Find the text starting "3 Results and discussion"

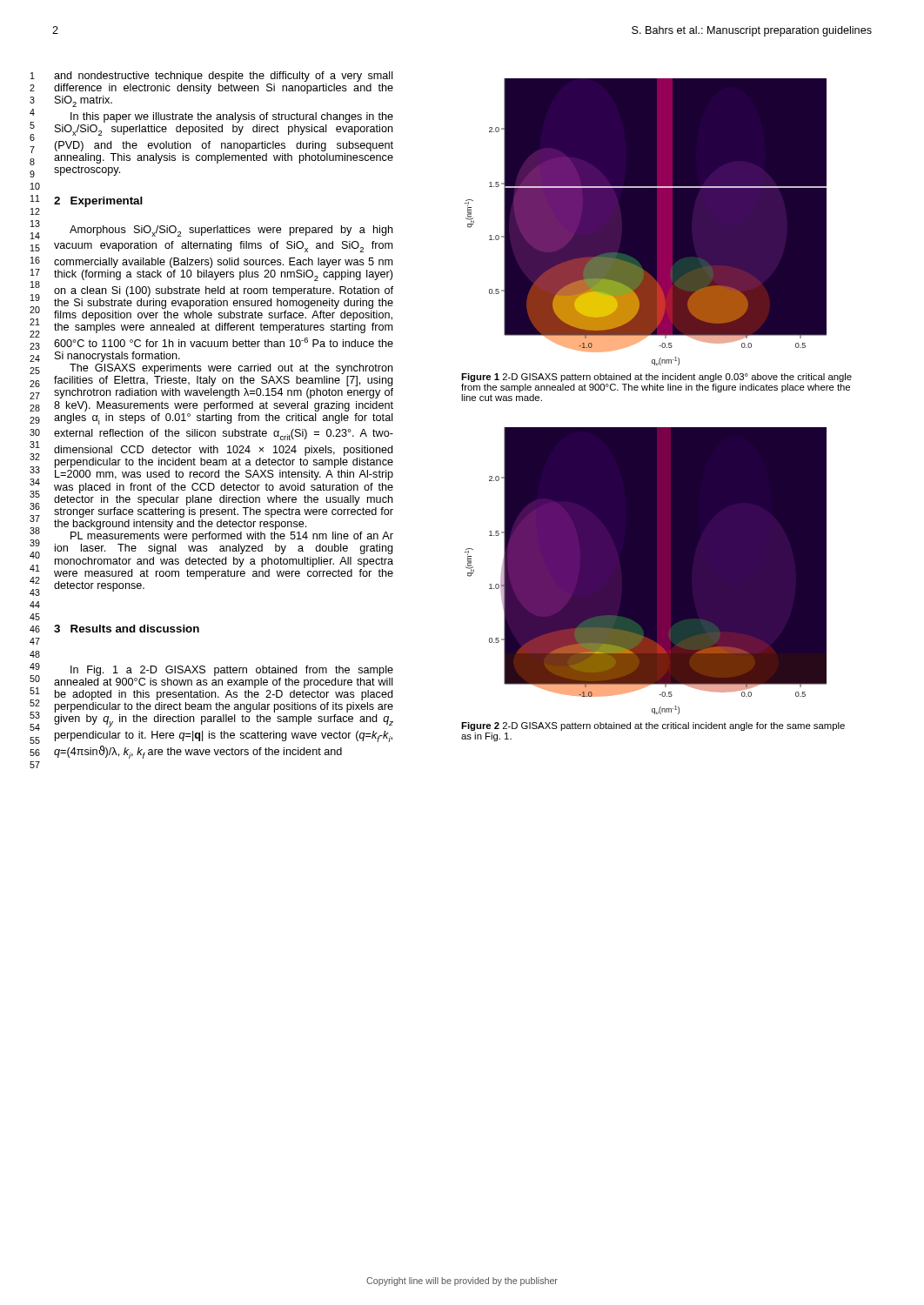point(127,629)
